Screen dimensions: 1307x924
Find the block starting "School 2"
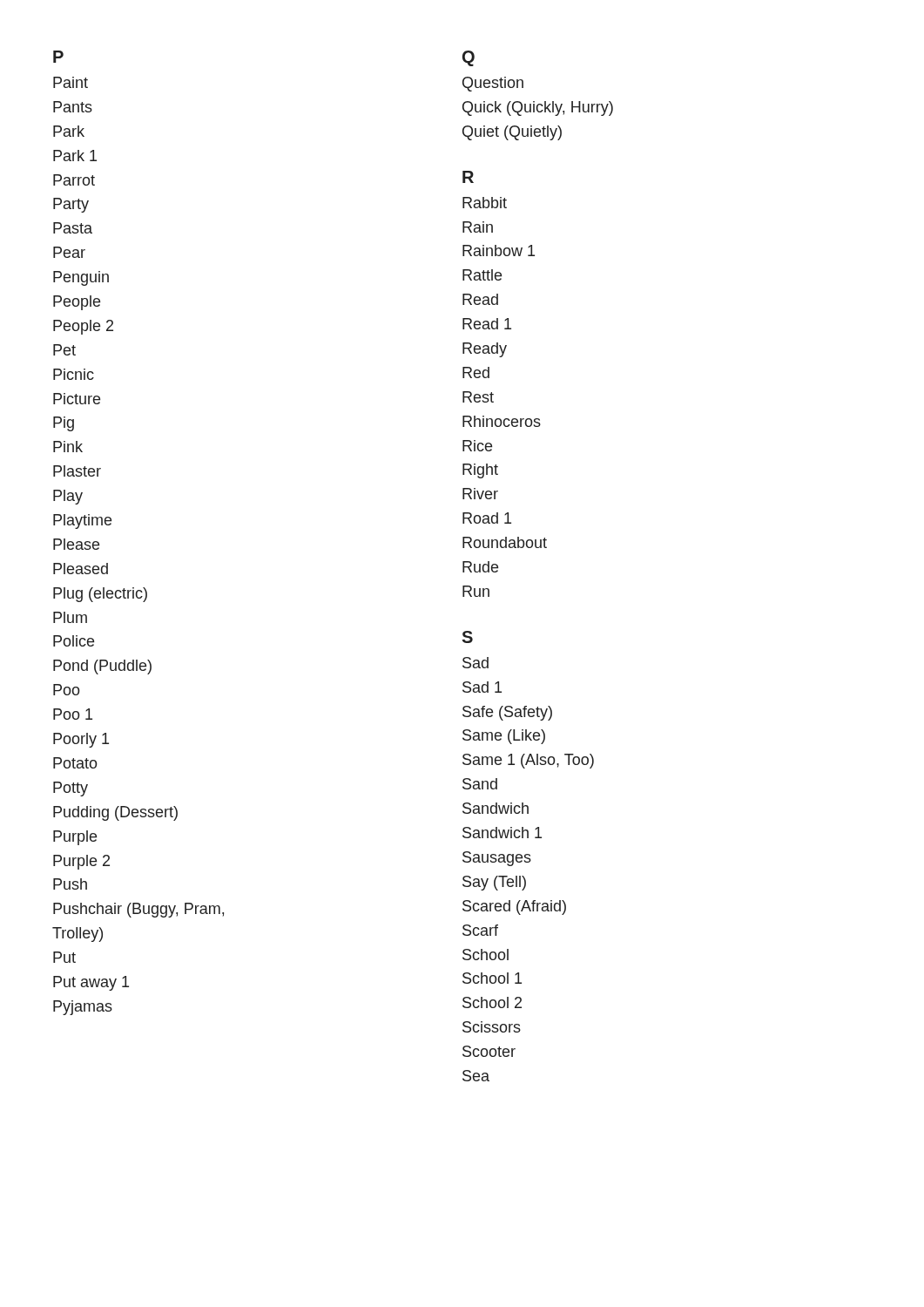(492, 1003)
